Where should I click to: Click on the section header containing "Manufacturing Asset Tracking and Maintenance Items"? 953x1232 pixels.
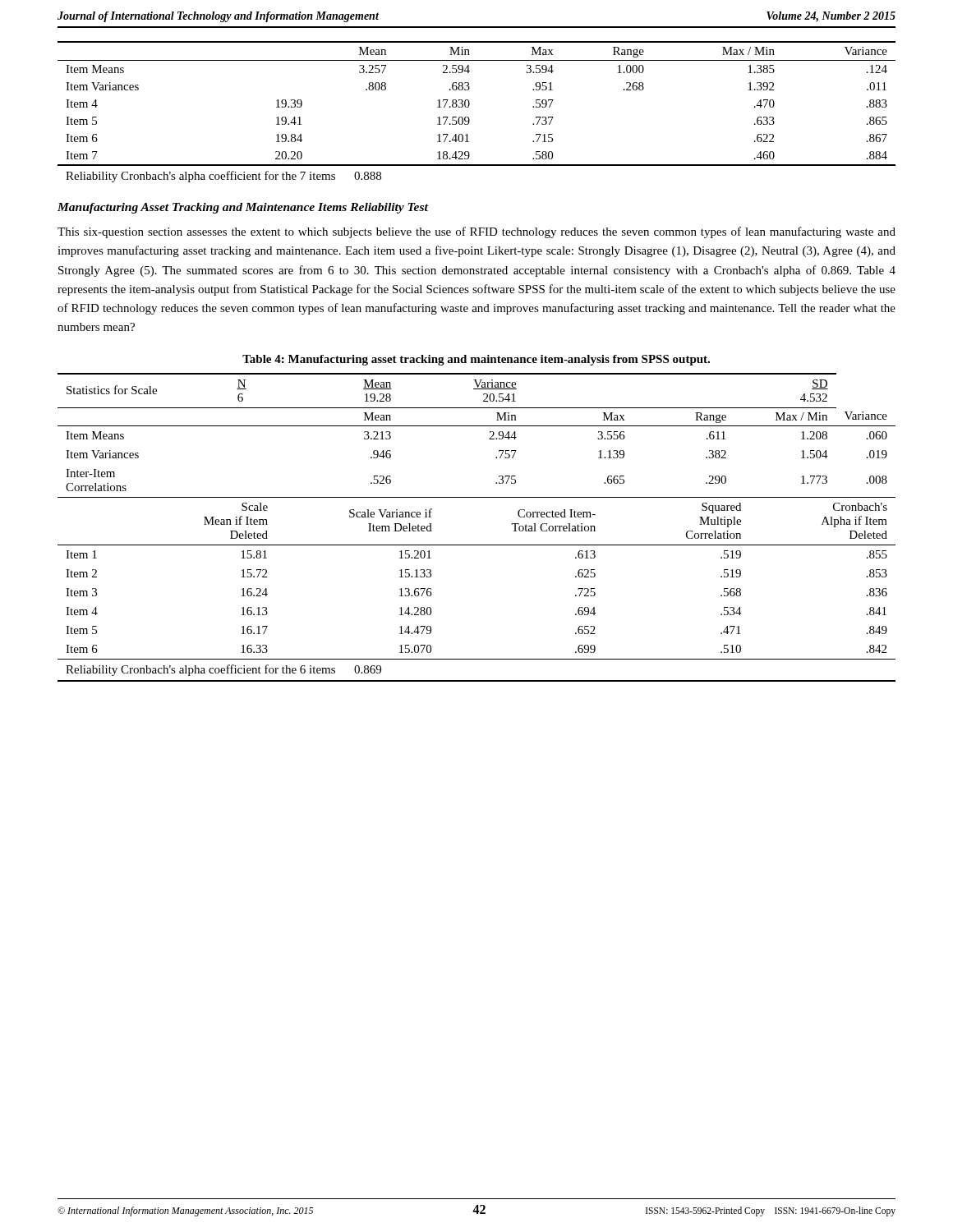[243, 207]
